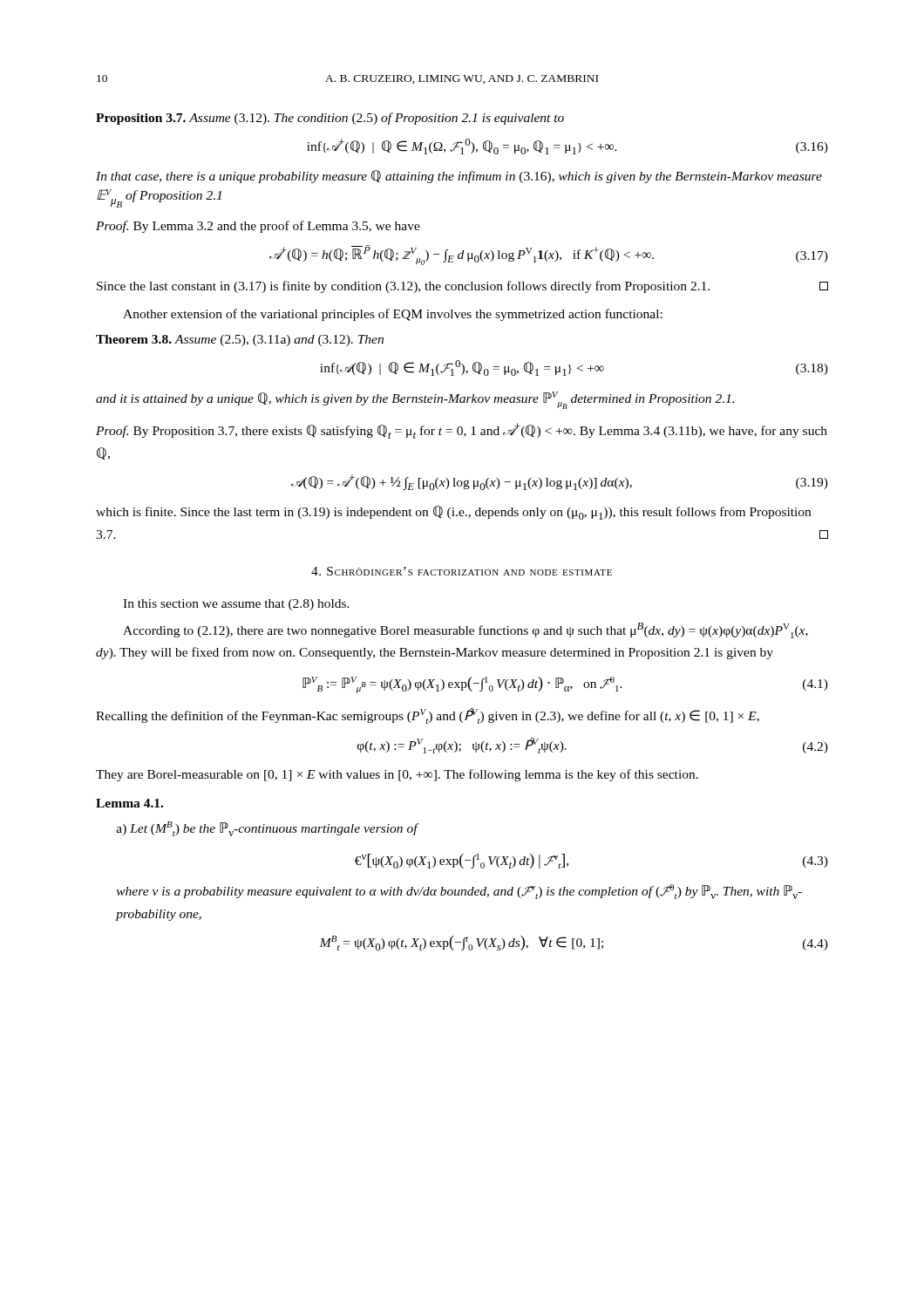Select the passage starting "Lemma 4.1."
The image size is (924, 1308).
pyautogui.click(x=130, y=802)
